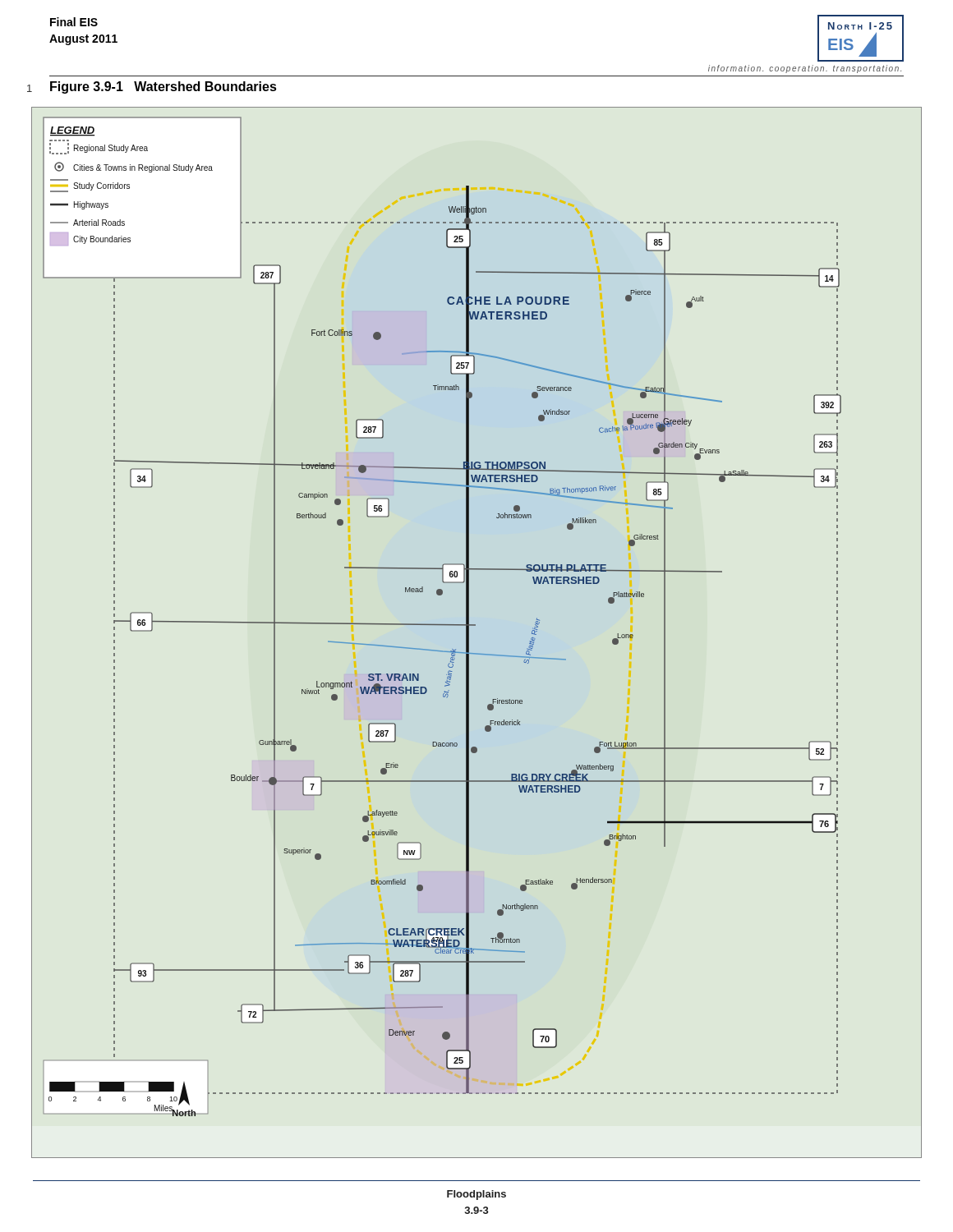953x1232 pixels.
Task: Locate the section header
Action: (x=163, y=87)
